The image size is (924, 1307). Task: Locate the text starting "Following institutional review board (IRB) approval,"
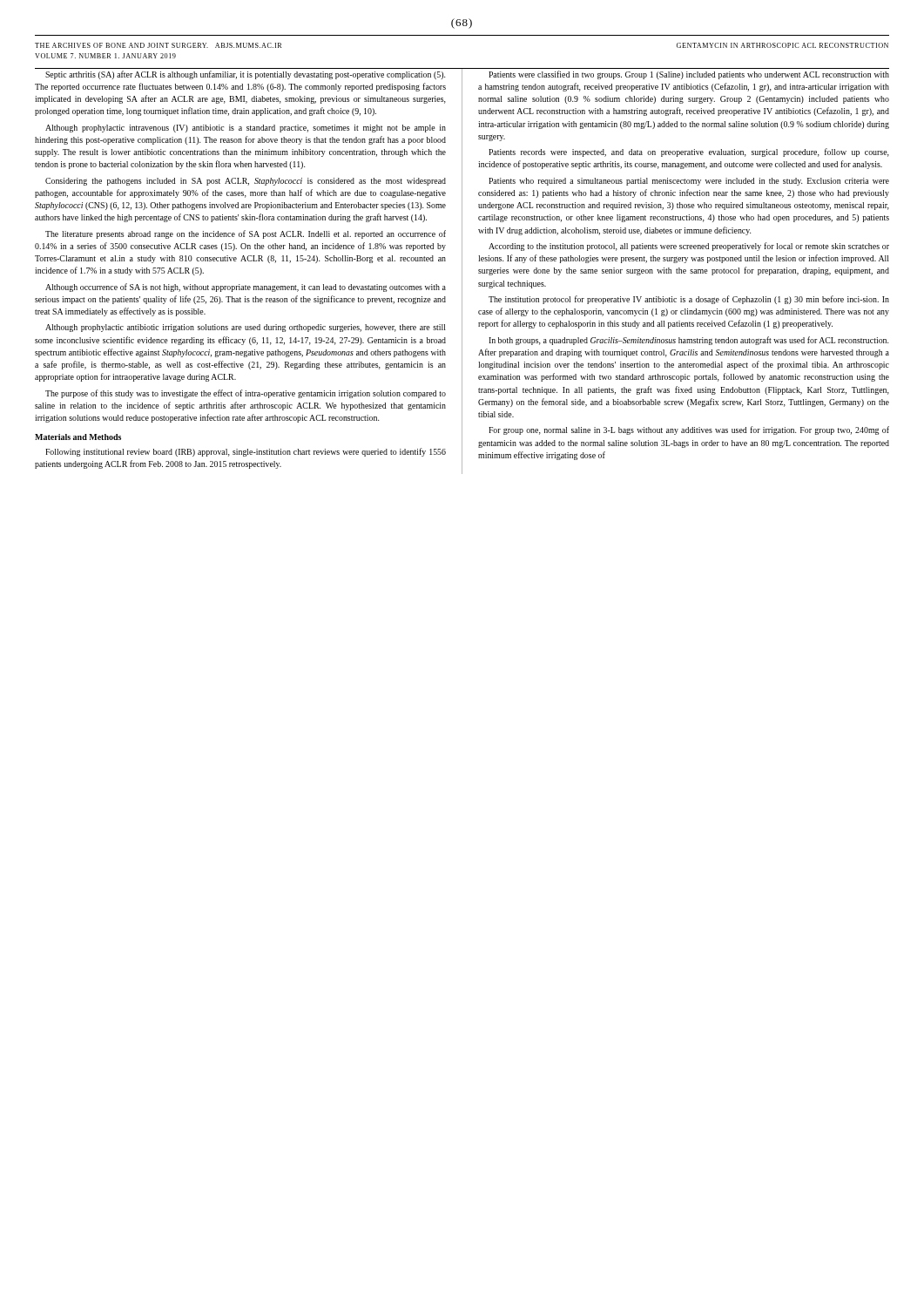pyautogui.click(x=240, y=458)
